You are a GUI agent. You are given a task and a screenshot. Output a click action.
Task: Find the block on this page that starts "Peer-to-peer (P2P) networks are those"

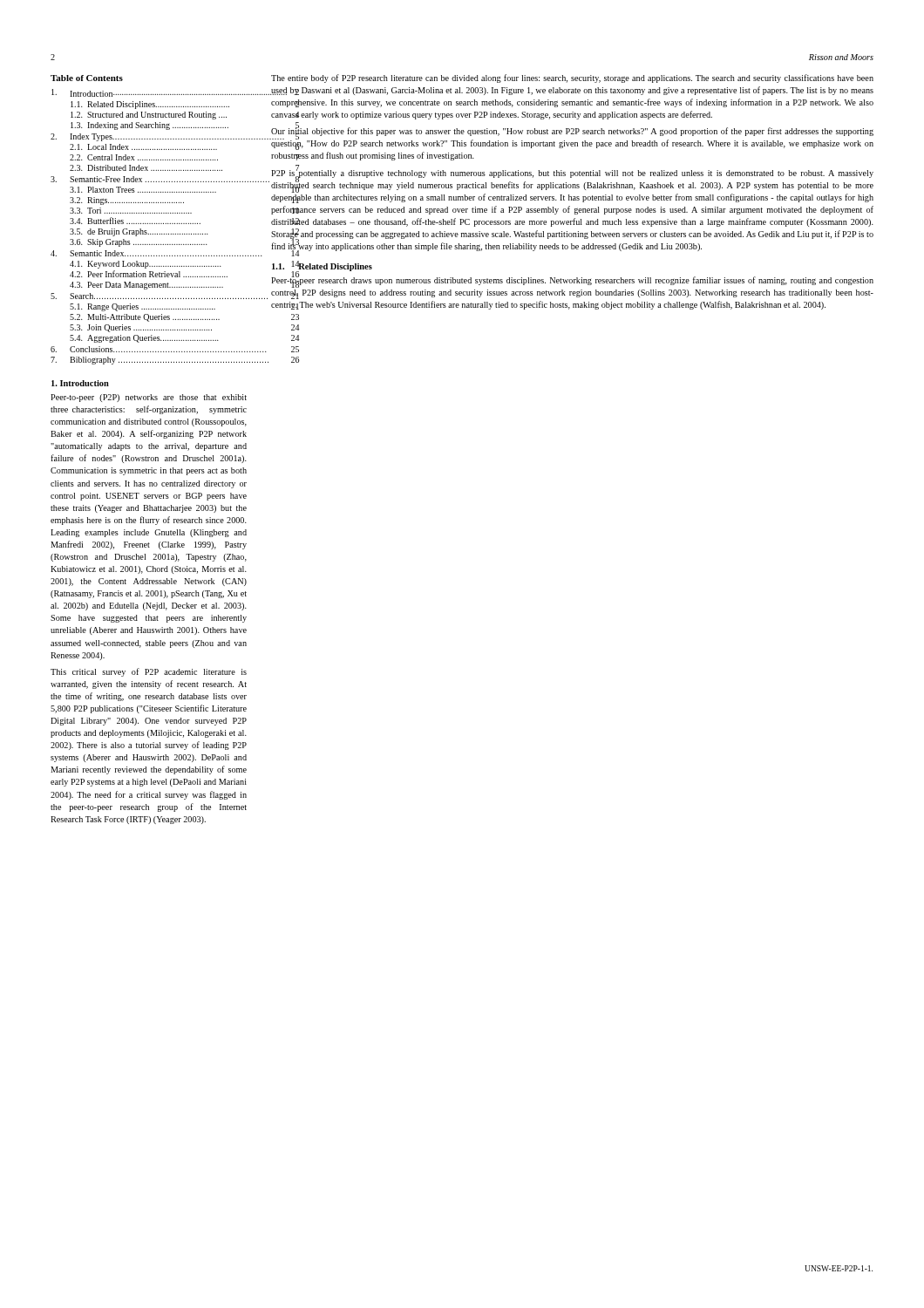click(x=149, y=527)
